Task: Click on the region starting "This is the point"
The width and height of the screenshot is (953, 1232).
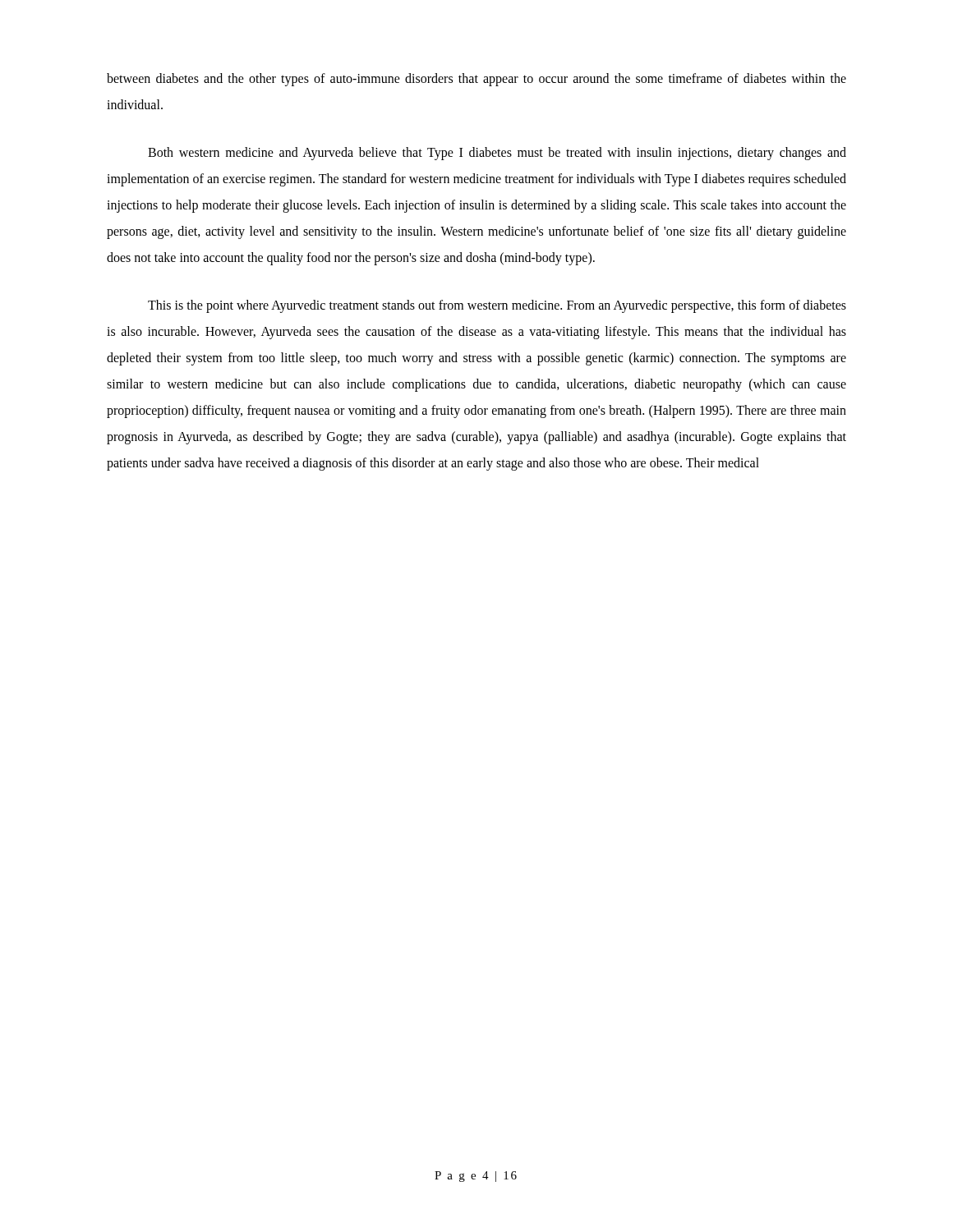Action: [x=476, y=384]
